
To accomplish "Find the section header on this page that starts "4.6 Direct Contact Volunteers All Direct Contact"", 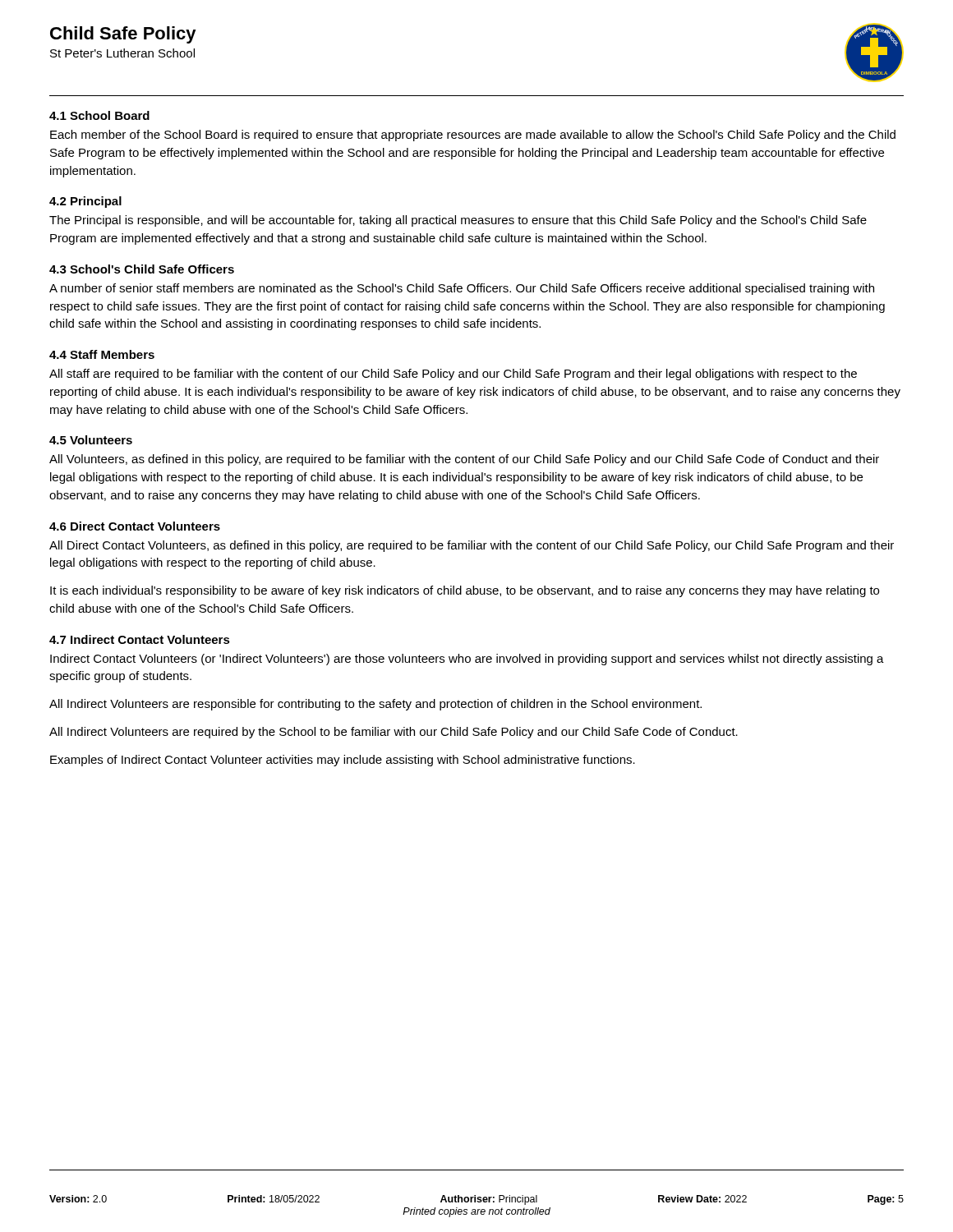I will pos(135,526).
